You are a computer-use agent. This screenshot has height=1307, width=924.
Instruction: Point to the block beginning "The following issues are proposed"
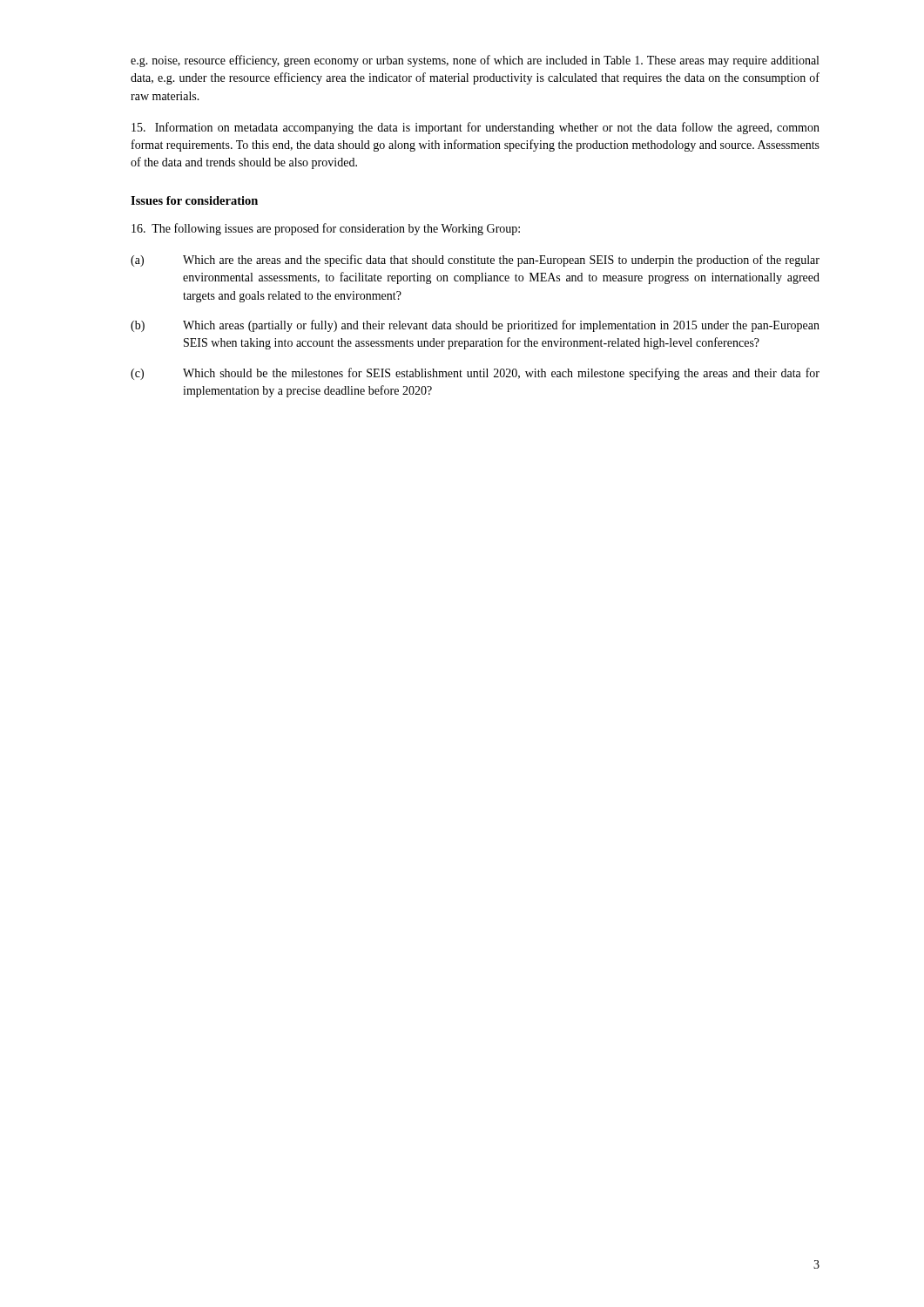click(x=326, y=229)
